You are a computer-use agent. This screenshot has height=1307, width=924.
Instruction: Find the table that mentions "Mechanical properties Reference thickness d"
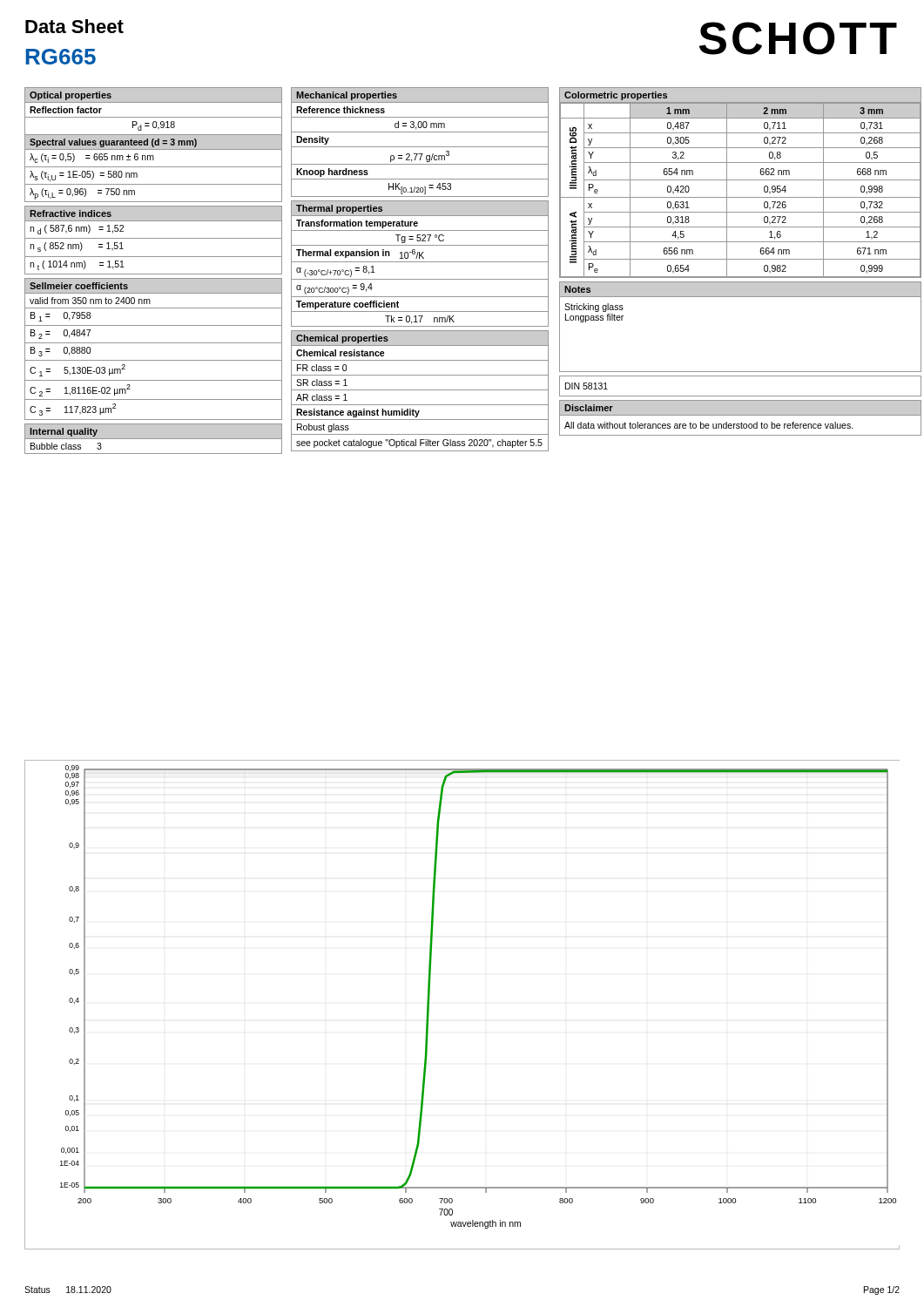tap(420, 142)
